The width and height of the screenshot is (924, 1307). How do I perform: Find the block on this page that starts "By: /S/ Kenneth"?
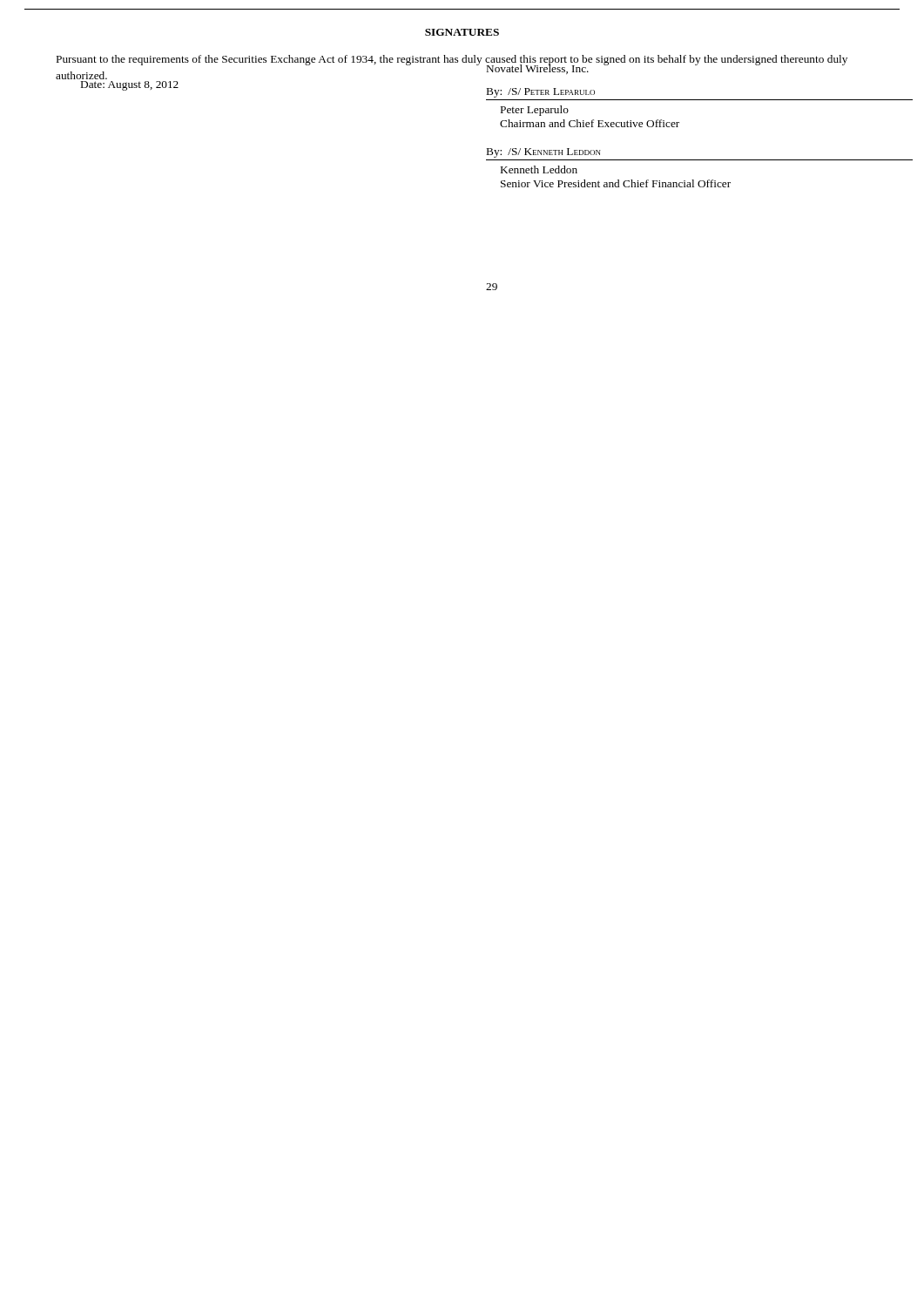pos(699,168)
